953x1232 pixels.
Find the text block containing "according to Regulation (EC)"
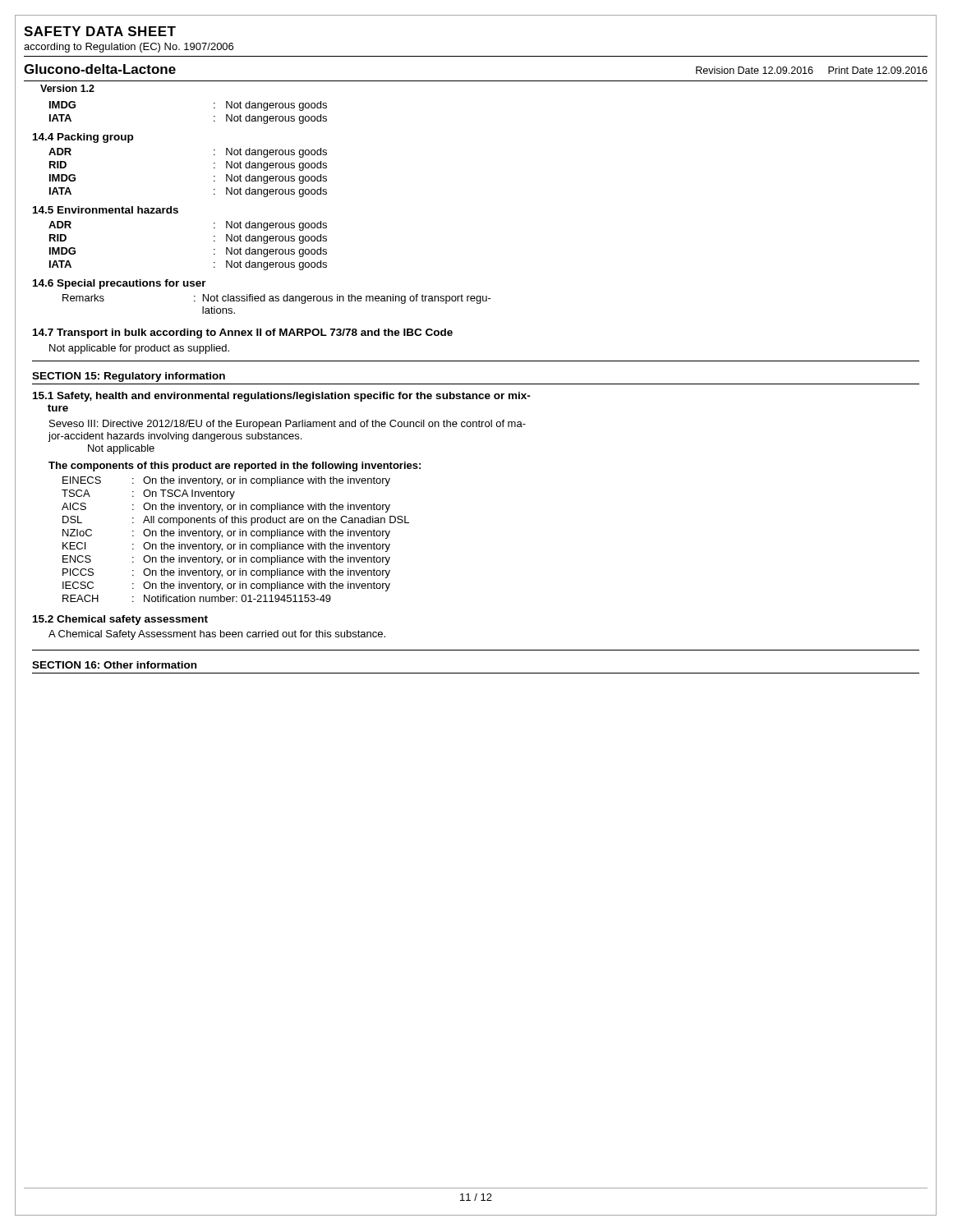pyautogui.click(x=129, y=46)
